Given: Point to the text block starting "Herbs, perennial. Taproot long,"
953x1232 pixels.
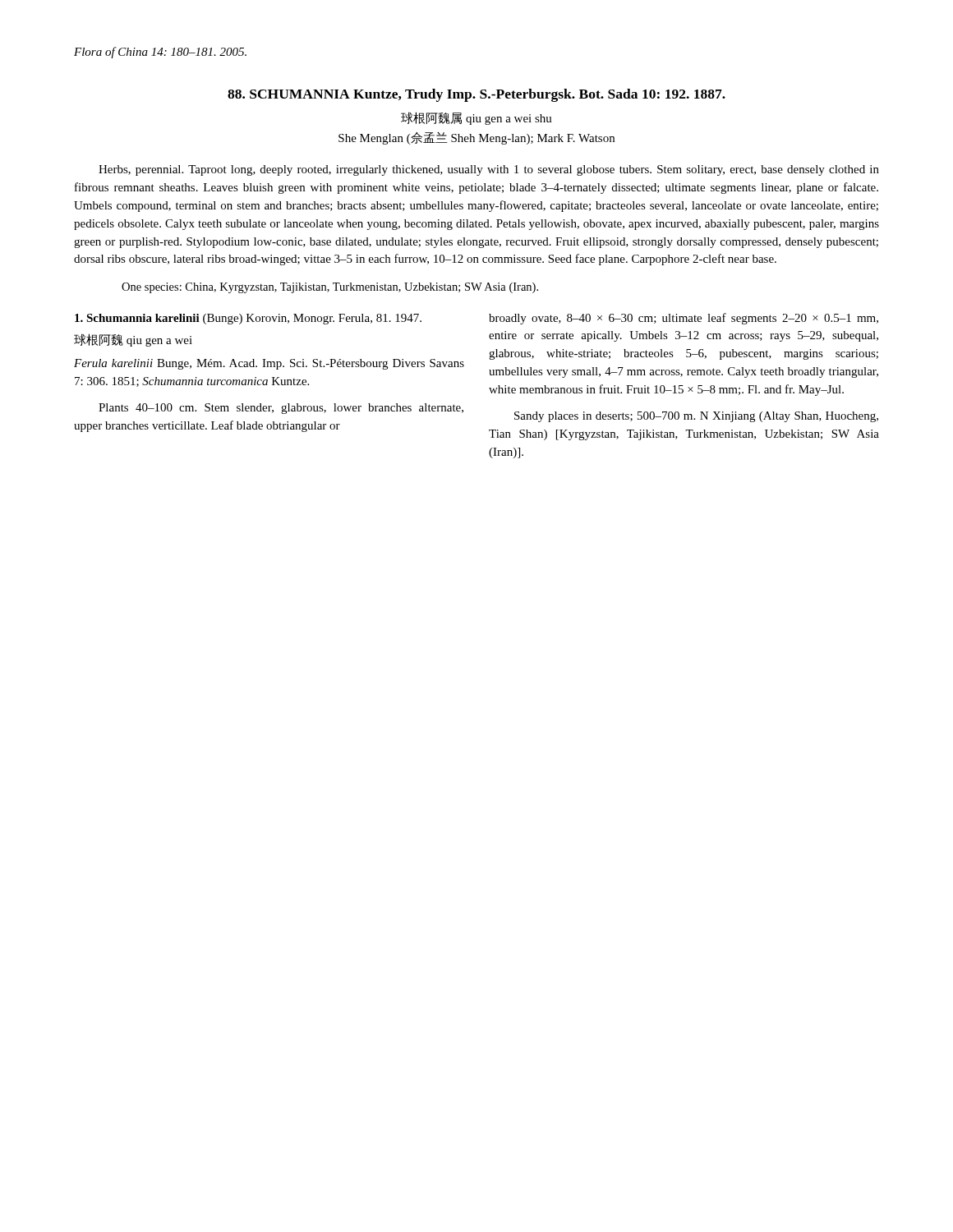Looking at the screenshot, I should click(476, 214).
